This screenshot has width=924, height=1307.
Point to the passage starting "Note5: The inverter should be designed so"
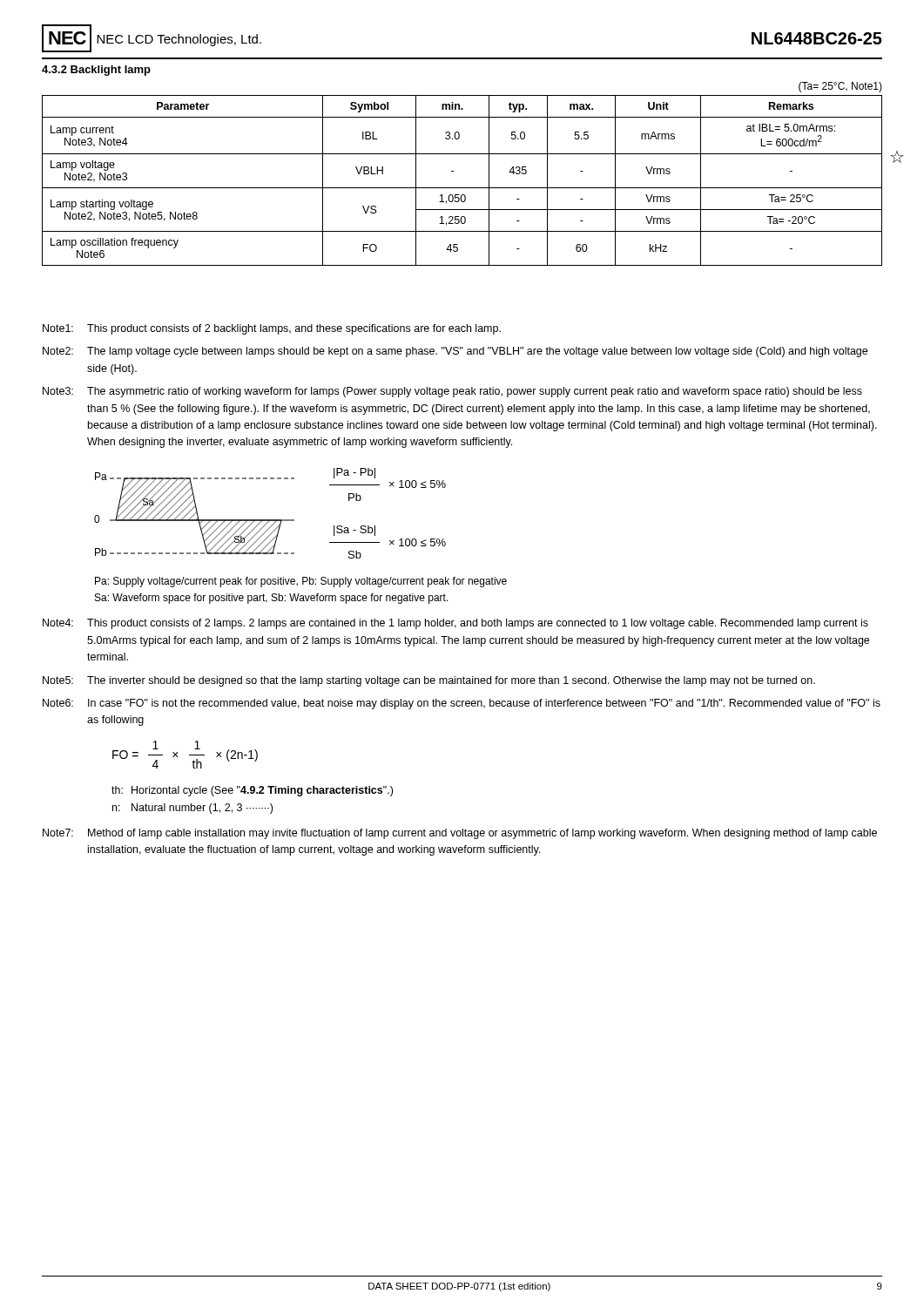click(429, 681)
